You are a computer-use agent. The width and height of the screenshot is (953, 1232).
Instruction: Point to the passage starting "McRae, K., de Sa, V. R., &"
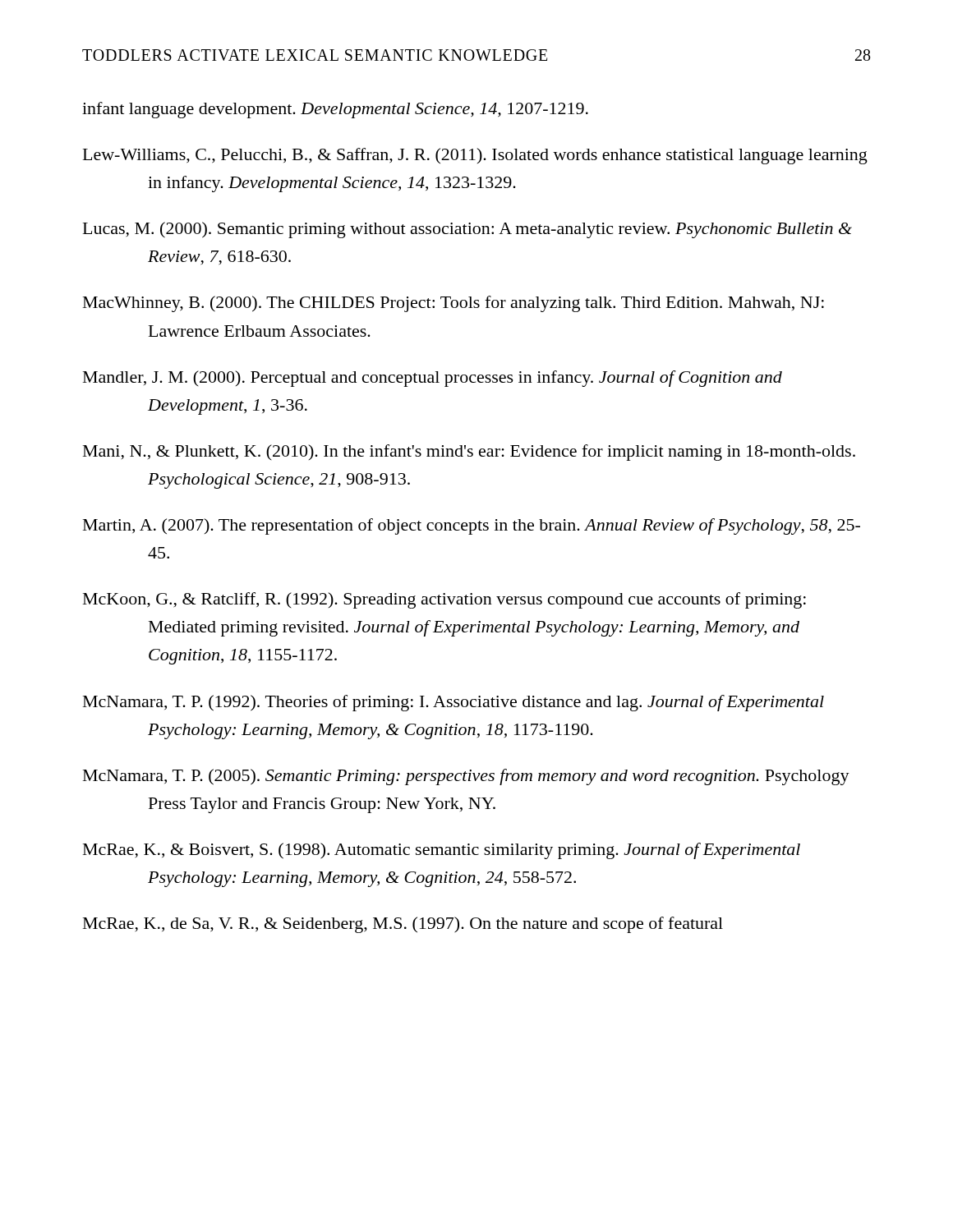(403, 923)
